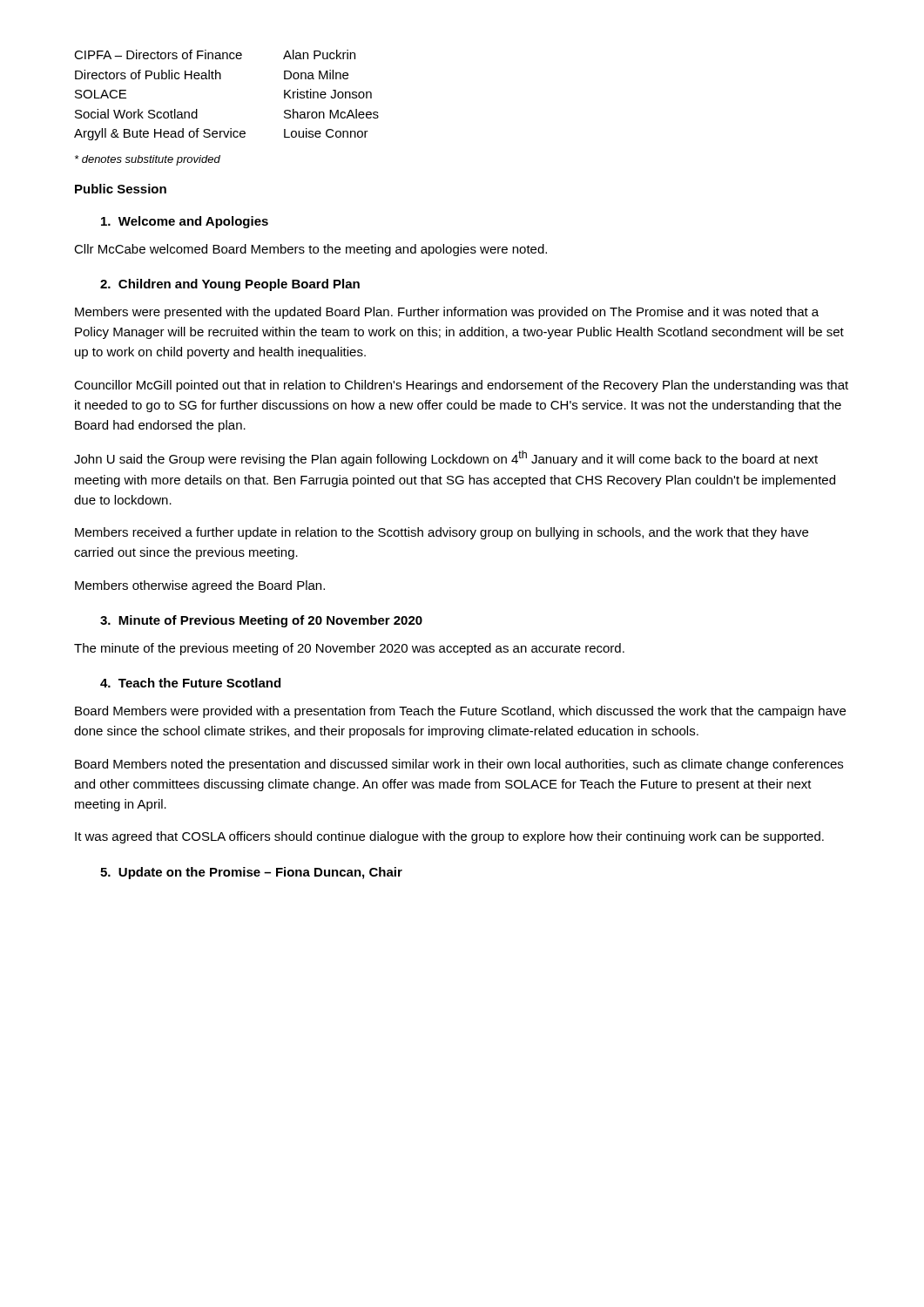Find the text block starting "Councillor McGill pointed out"
Screen dimensions: 1307x924
(462, 405)
